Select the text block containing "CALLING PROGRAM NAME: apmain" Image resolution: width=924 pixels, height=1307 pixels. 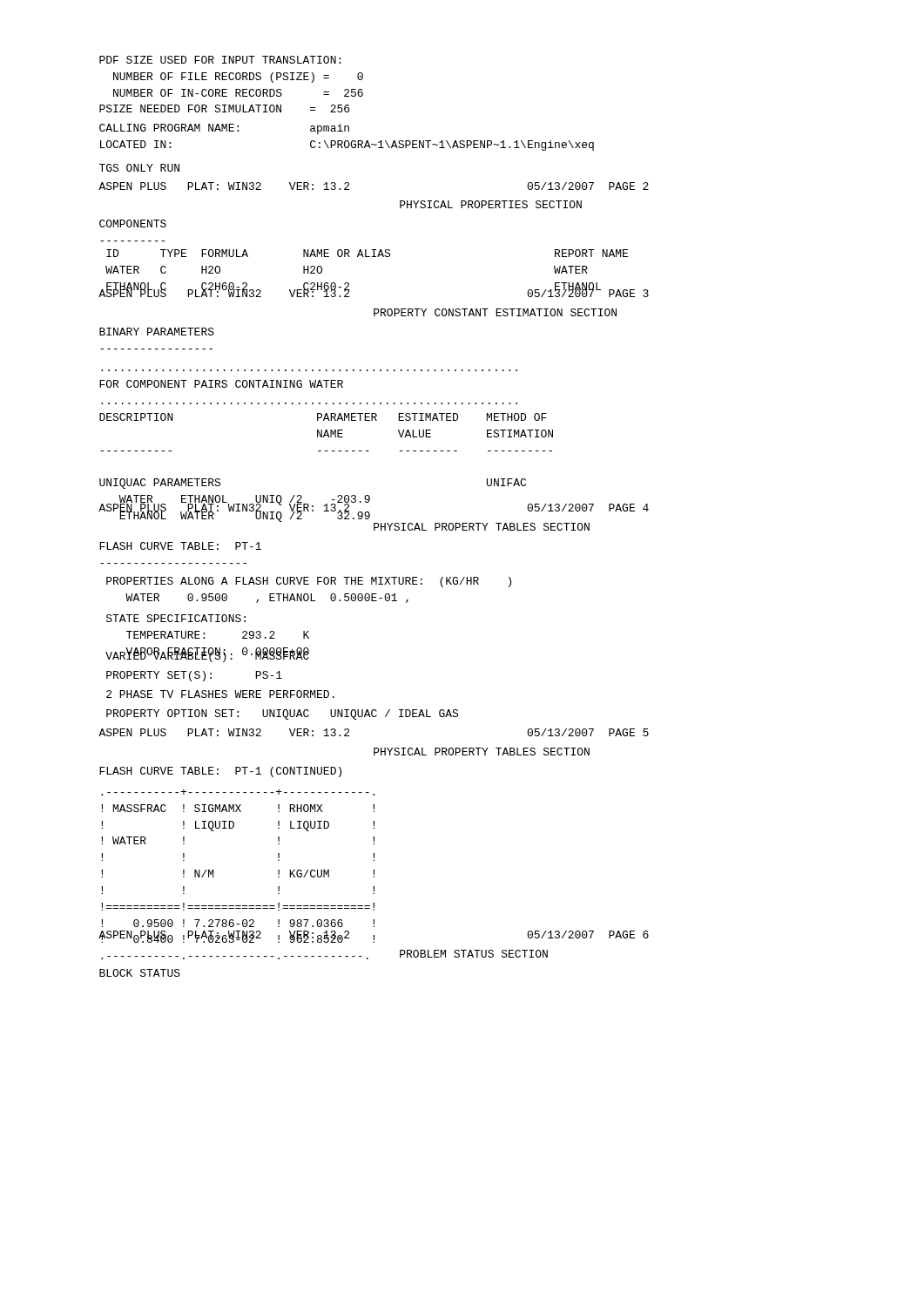(337, 137)
